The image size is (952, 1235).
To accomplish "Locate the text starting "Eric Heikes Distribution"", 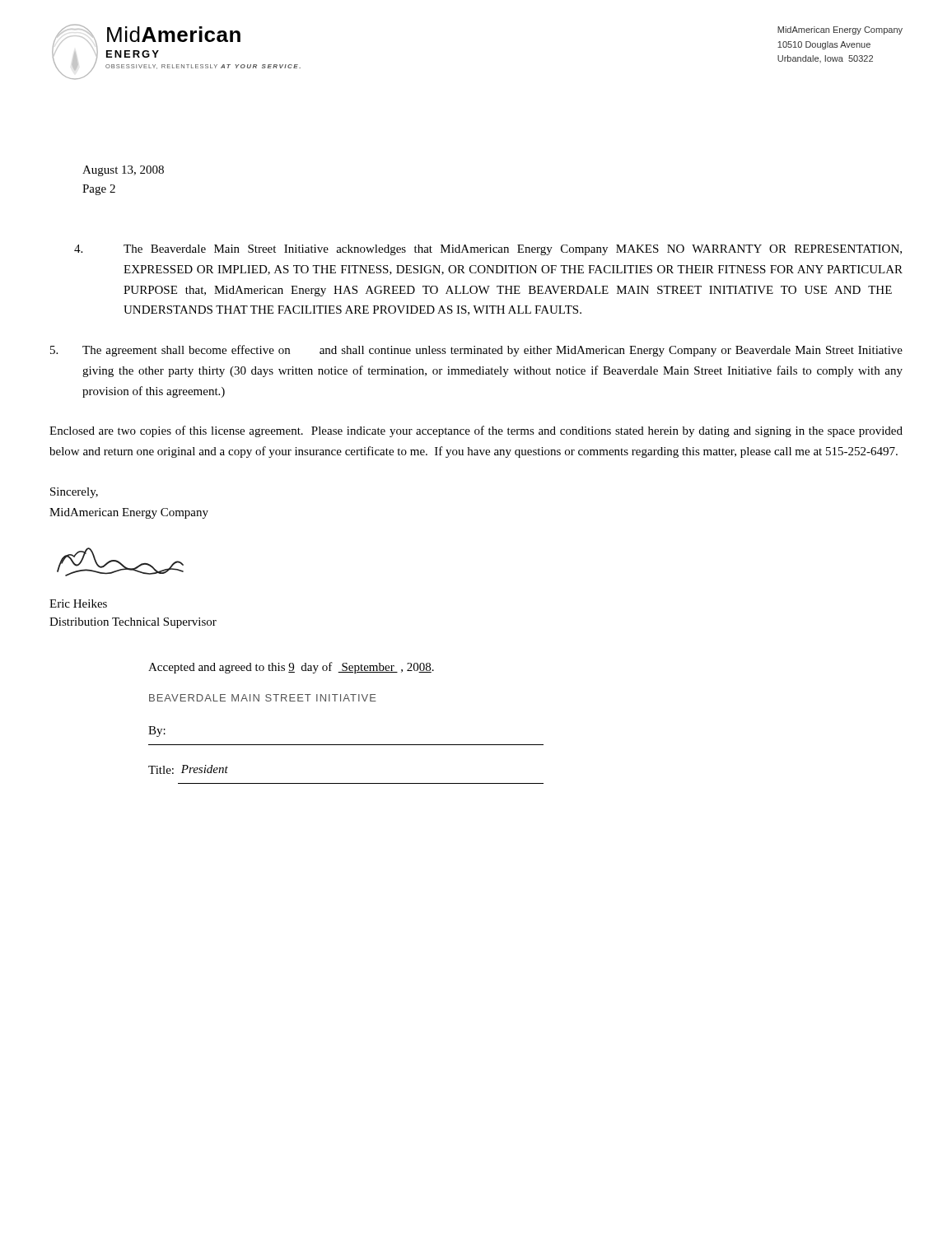I will coord(133,613).
